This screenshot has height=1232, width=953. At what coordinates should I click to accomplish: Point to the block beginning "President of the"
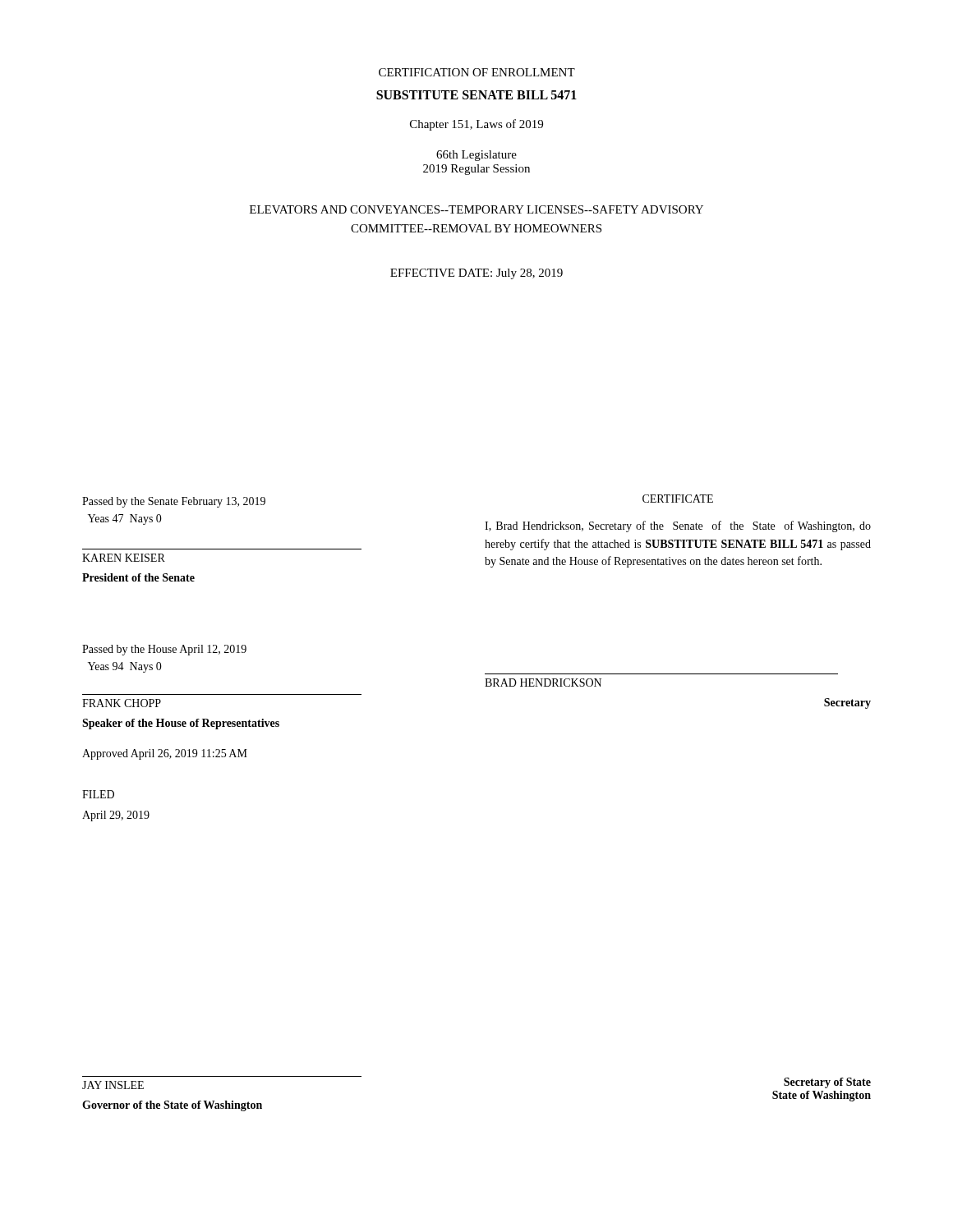(138, 578)
